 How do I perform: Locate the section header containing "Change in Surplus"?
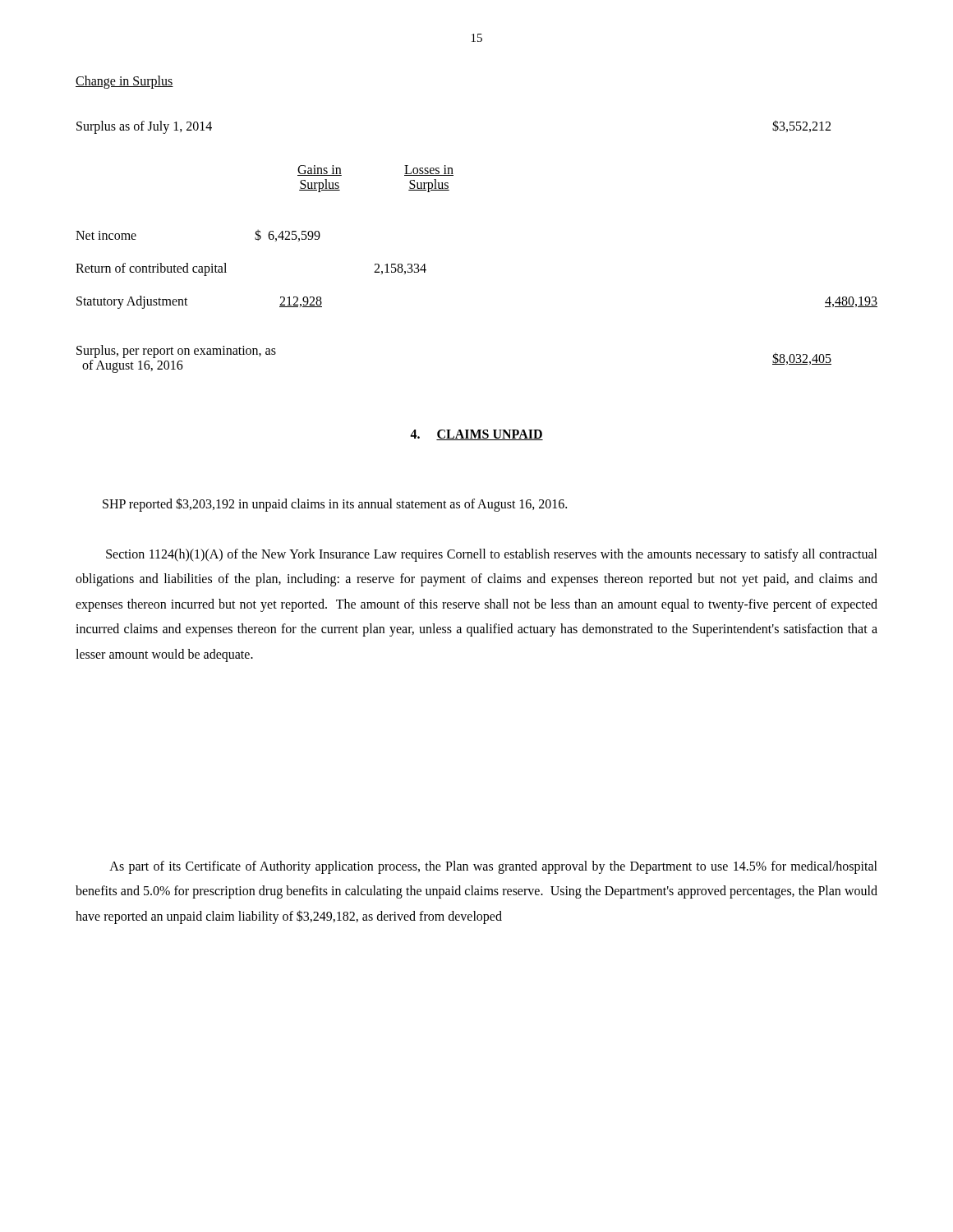(124, 81)
